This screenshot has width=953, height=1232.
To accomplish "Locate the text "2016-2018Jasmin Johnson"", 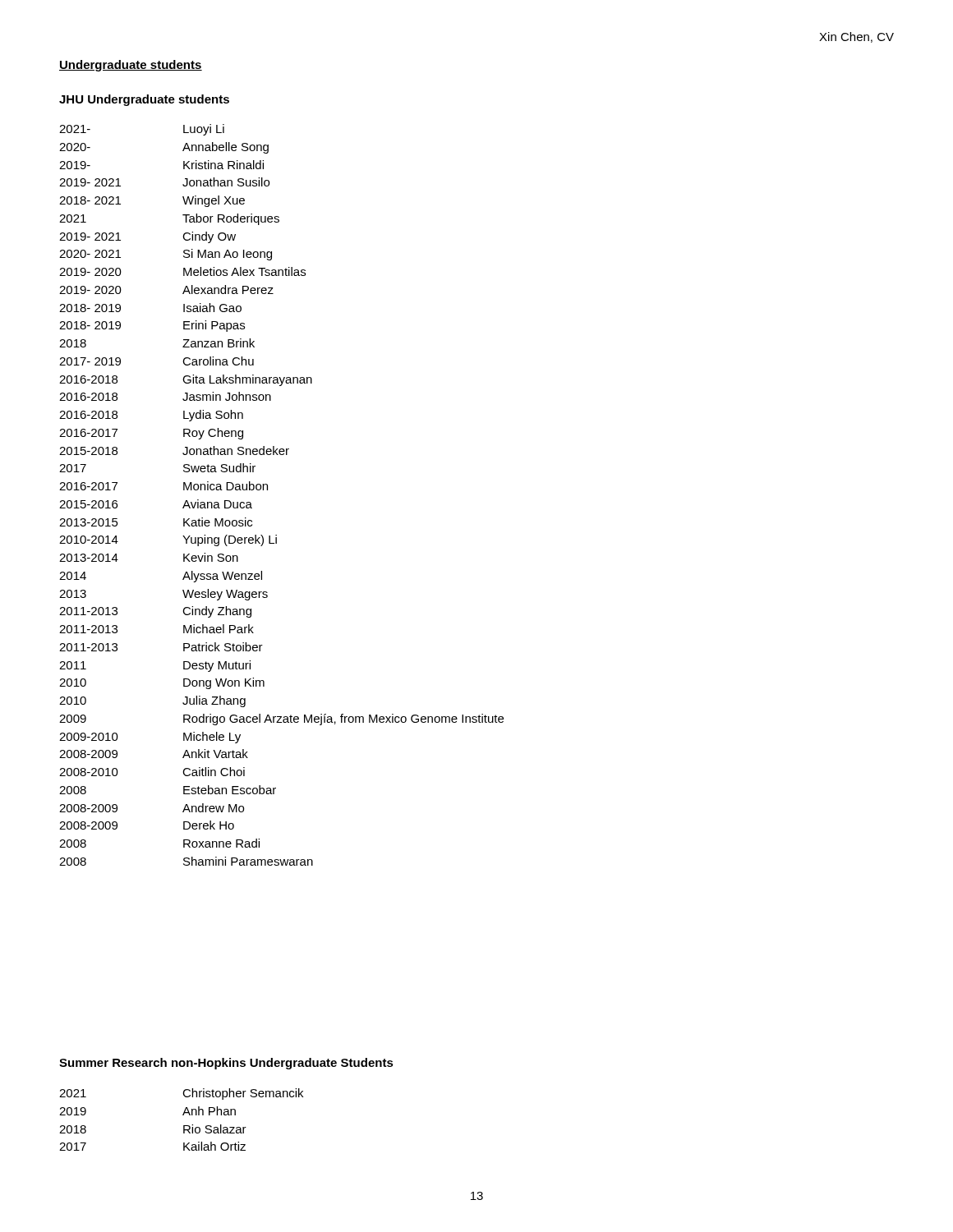I will [x=282, y=397].
